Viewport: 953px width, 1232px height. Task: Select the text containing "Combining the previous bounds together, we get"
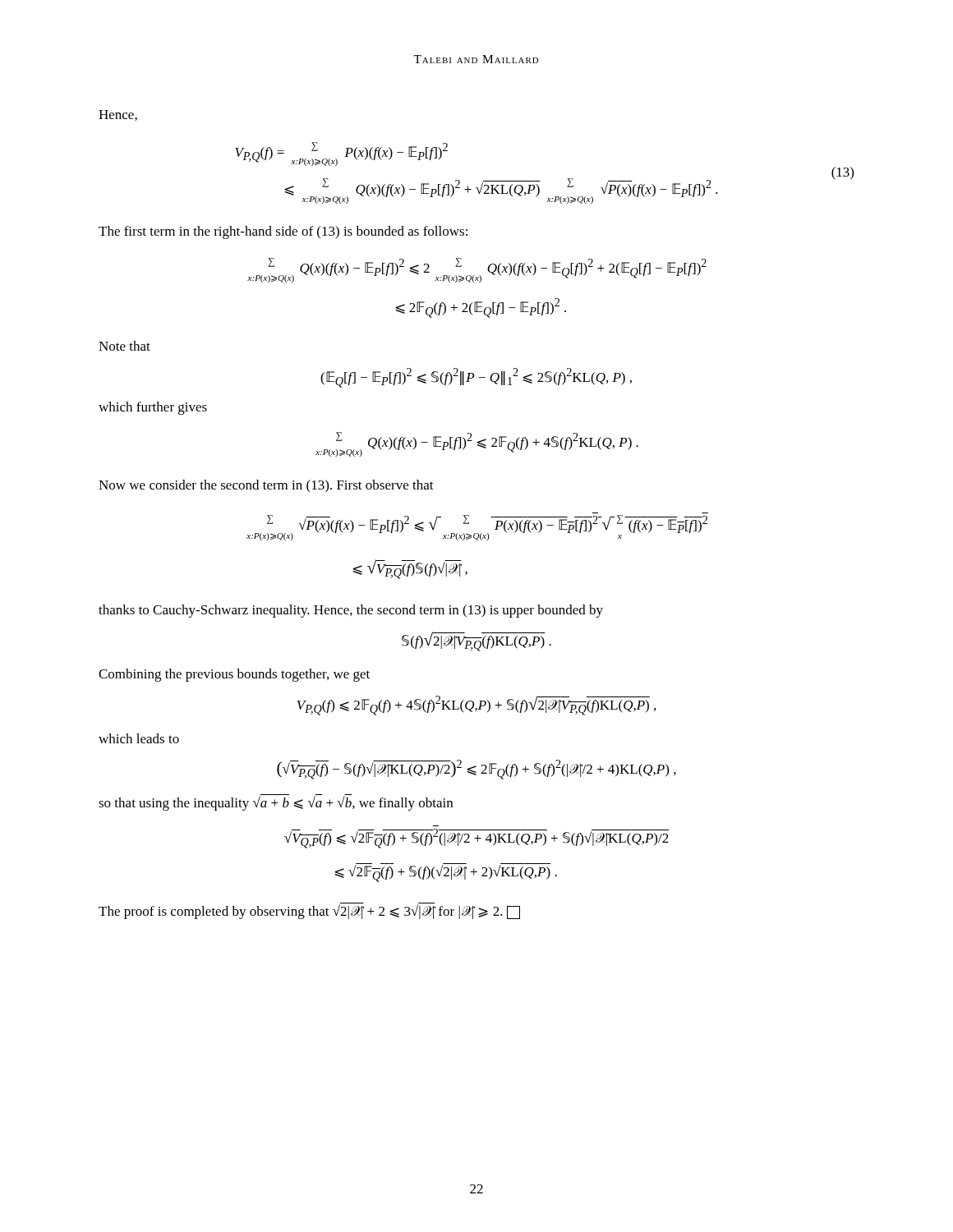pos(234,674)
